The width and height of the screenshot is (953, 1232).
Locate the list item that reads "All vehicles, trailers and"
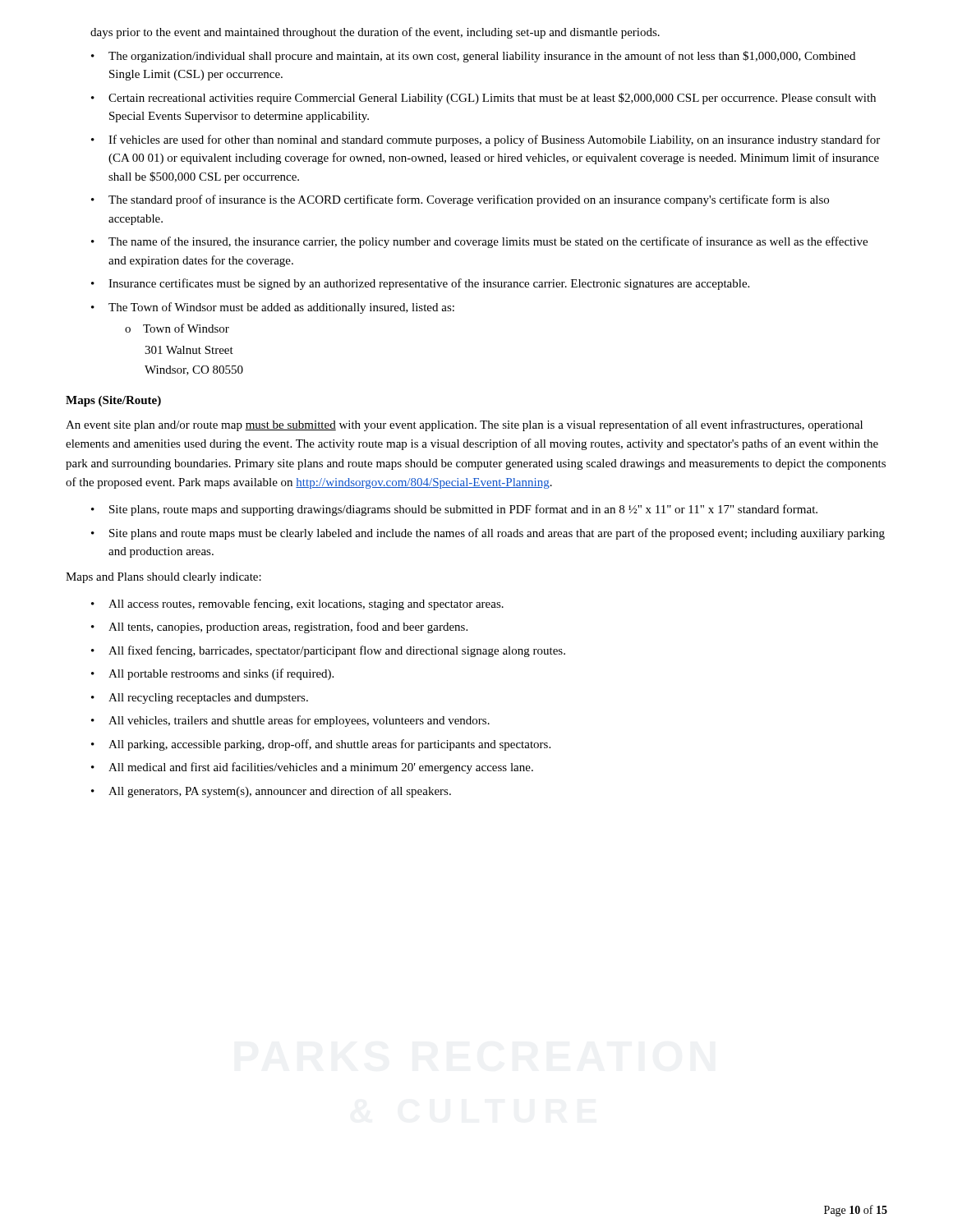pos(476,721)
